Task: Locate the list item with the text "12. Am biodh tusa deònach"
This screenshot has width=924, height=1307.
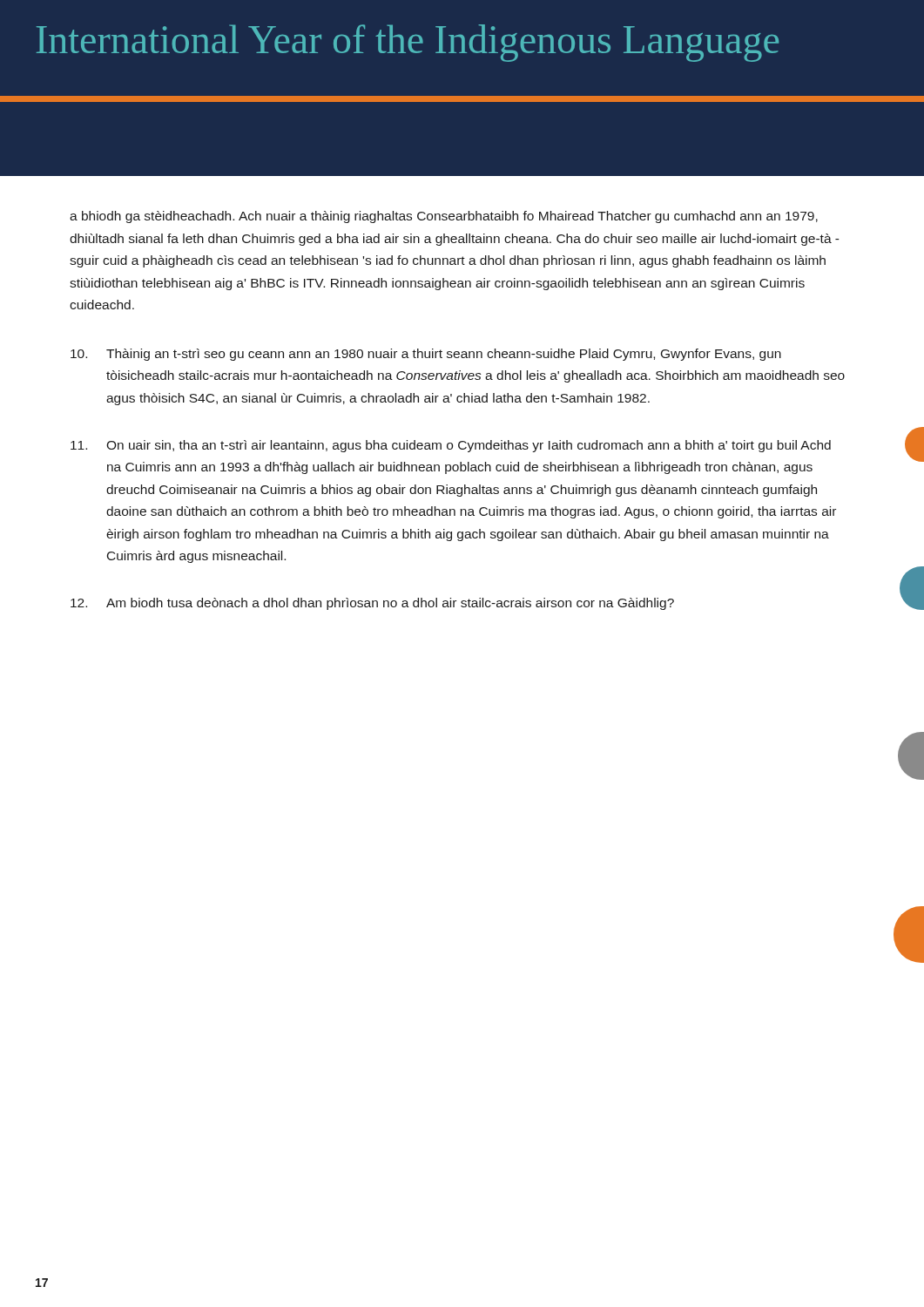Action: pyautogui.click(x=372, y=603)
